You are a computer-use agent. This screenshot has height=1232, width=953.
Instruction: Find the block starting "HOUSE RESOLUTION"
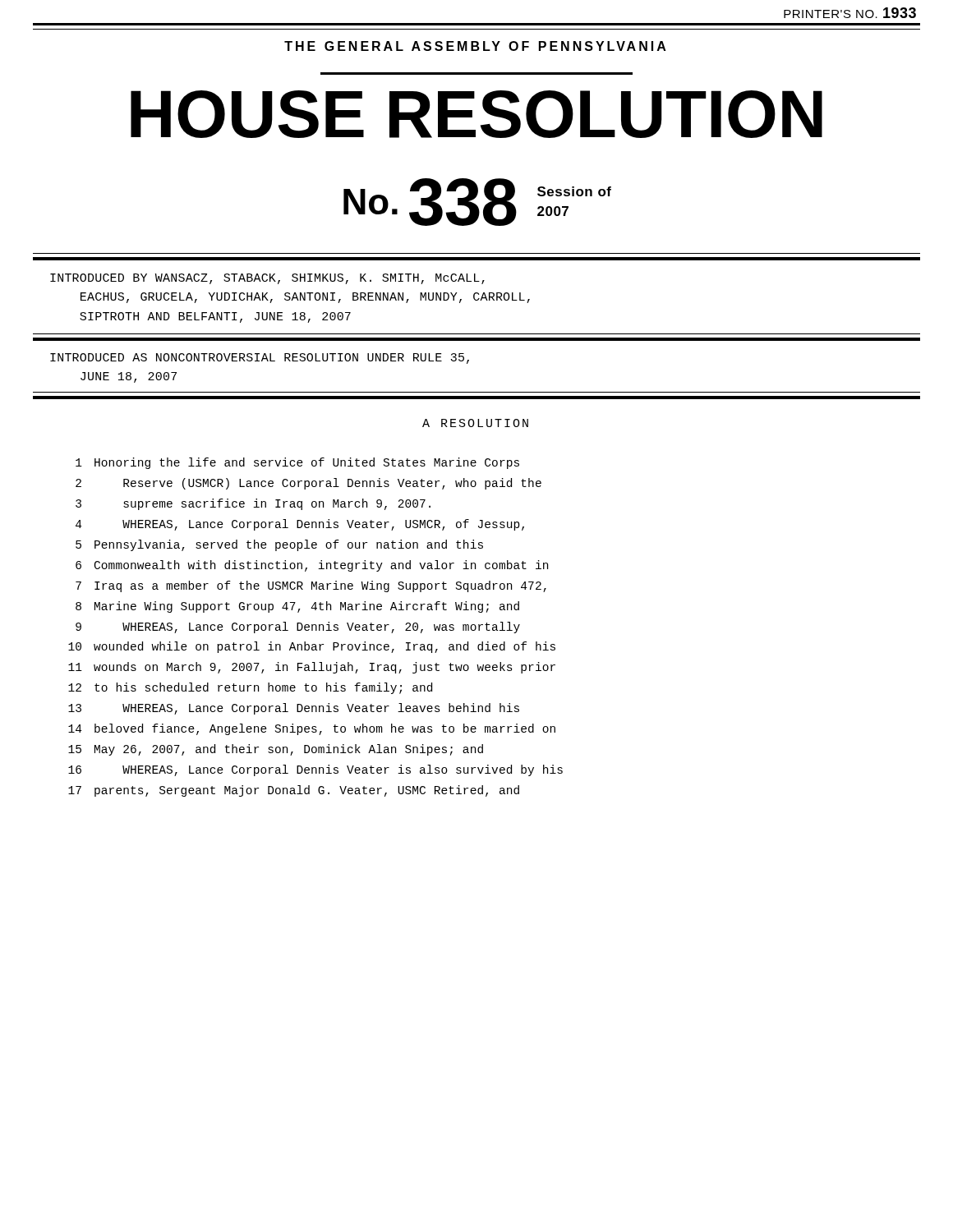(476, 114)
